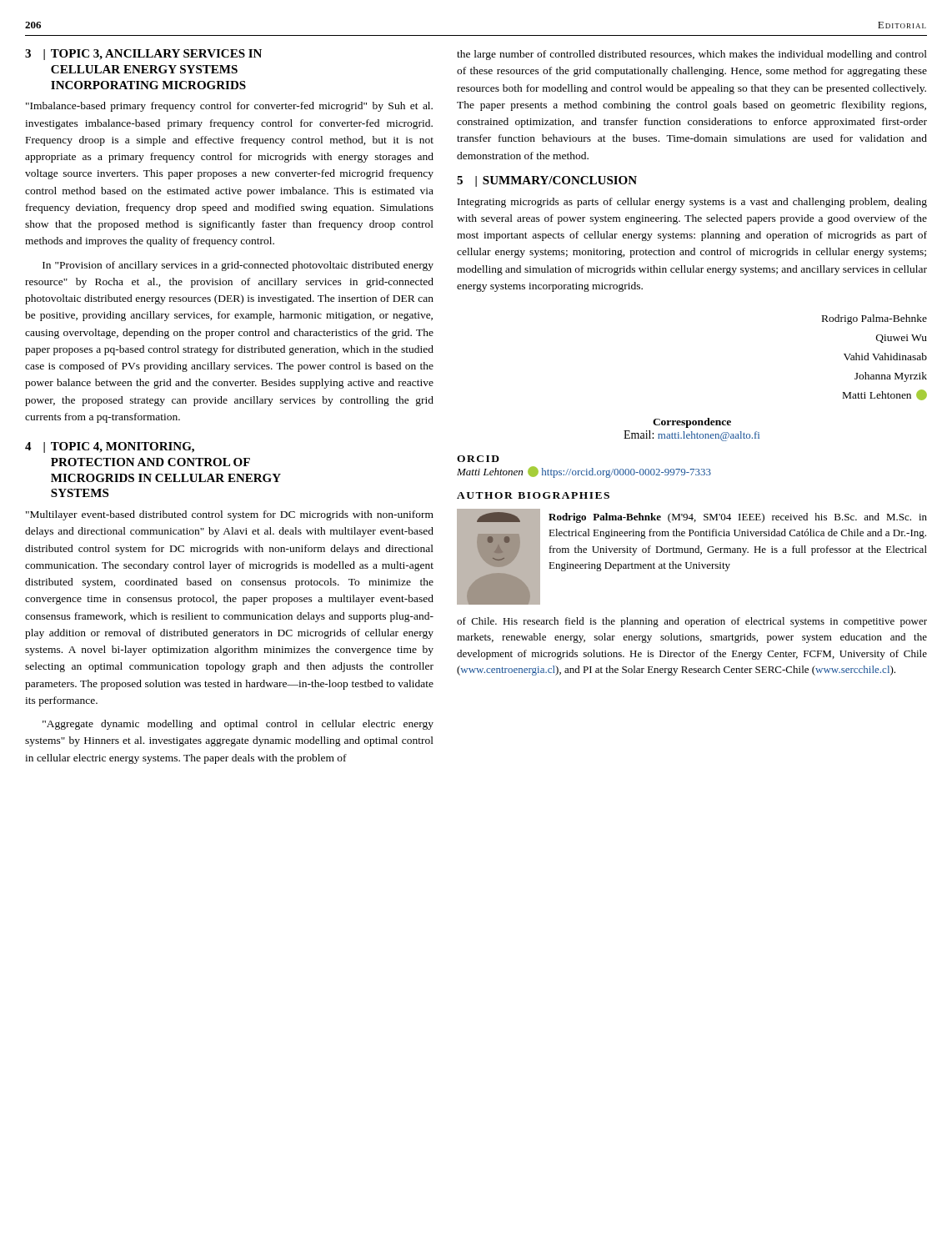Viewport: 952px width, 1251px height.
Task: Select the photo
Action: (x=499, y=558)
